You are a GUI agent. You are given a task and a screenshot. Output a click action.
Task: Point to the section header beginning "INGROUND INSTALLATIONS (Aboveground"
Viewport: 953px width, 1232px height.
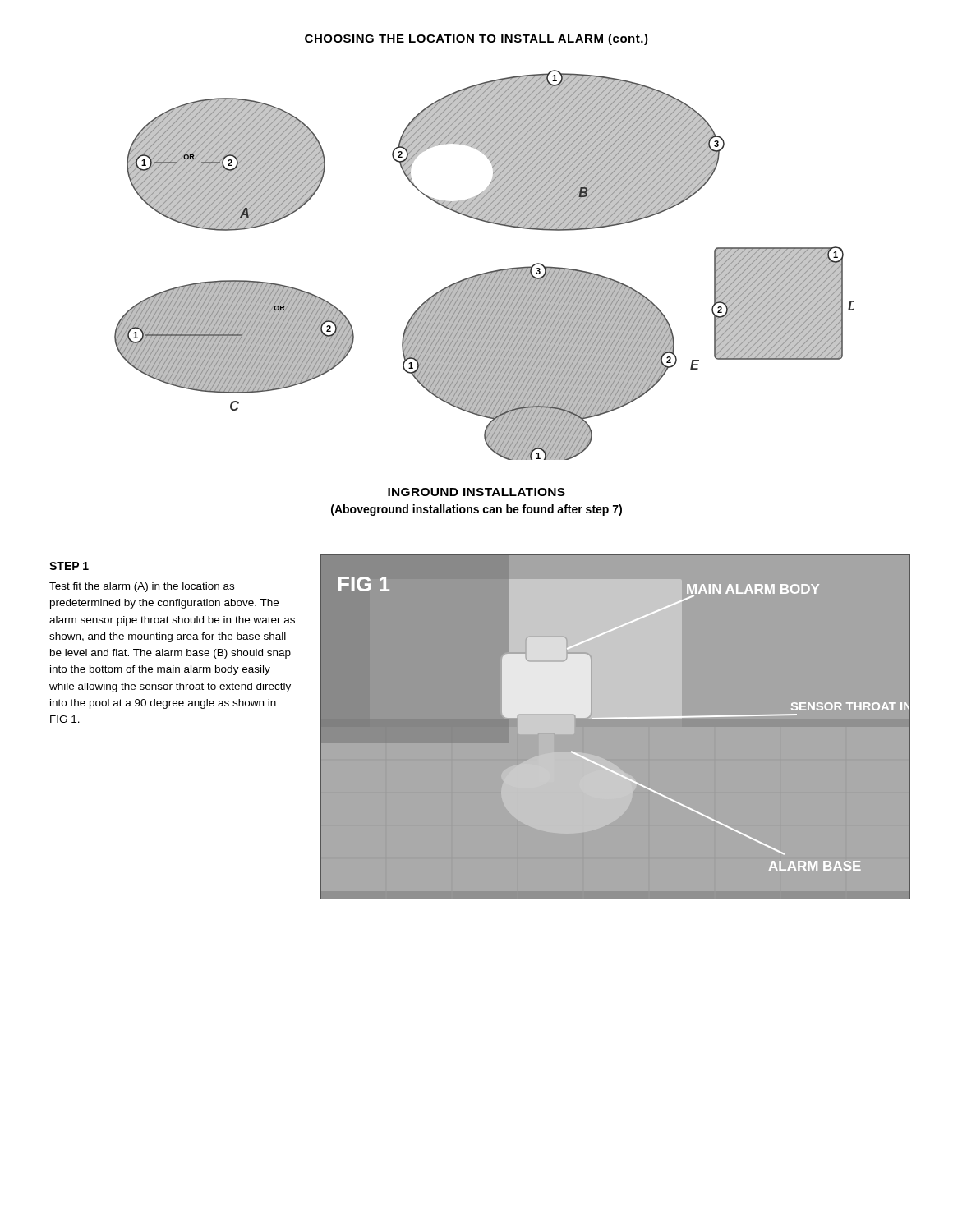click(x=476, y=500)
